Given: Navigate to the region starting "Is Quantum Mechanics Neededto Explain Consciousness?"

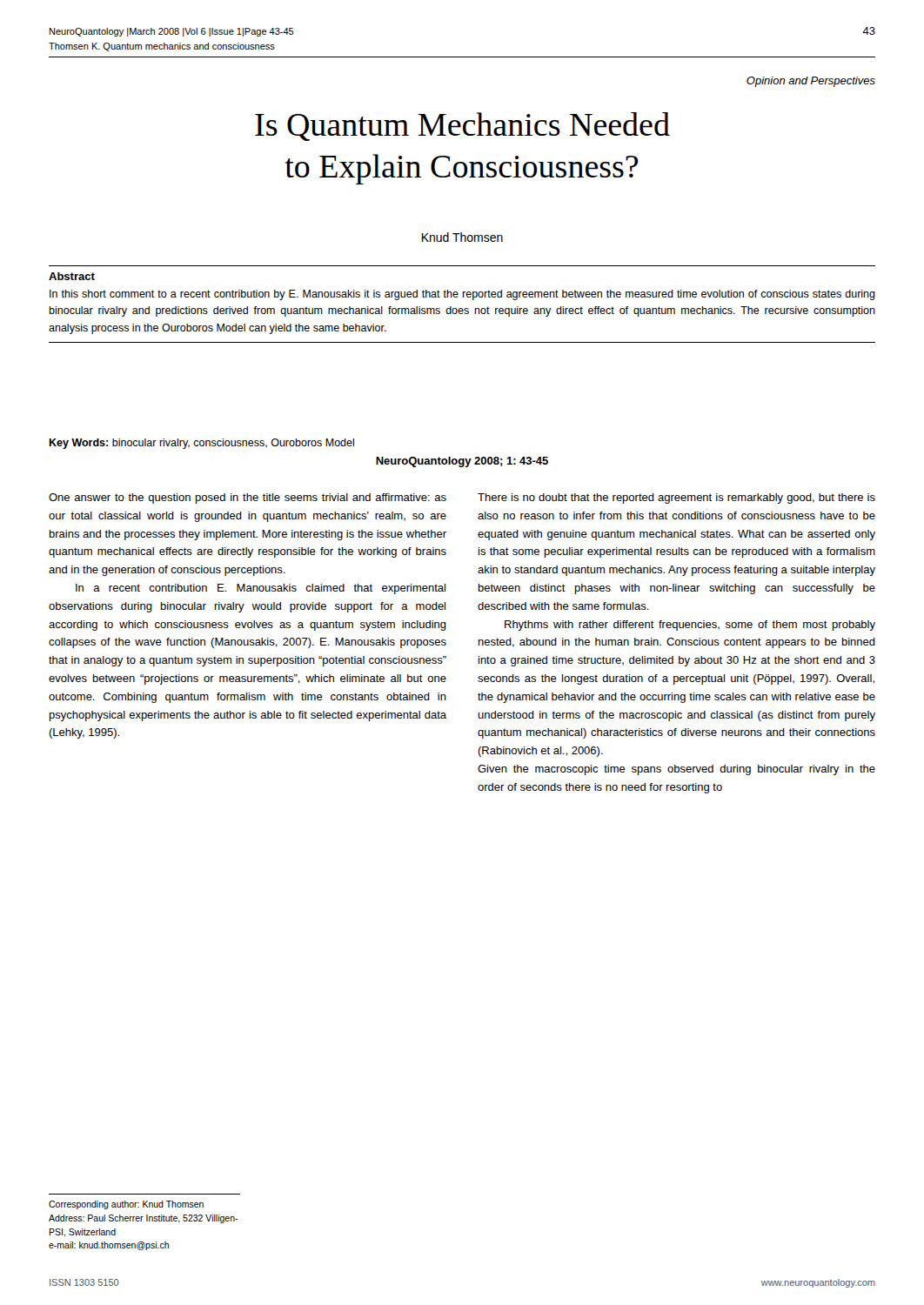Looking at the screenshot, I should point(462,146).
